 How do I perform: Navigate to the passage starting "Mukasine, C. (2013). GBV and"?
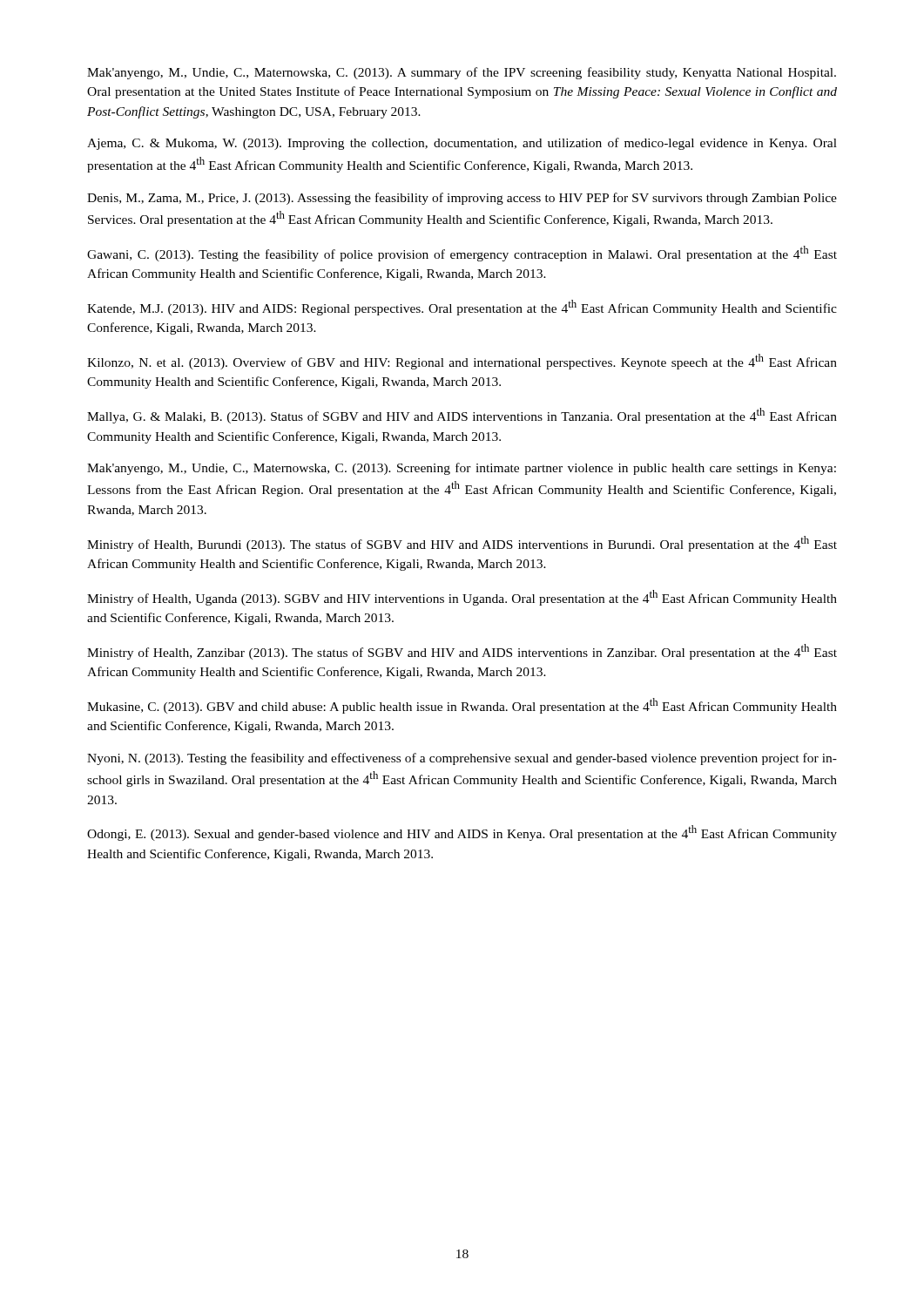(x=462, y=714)
